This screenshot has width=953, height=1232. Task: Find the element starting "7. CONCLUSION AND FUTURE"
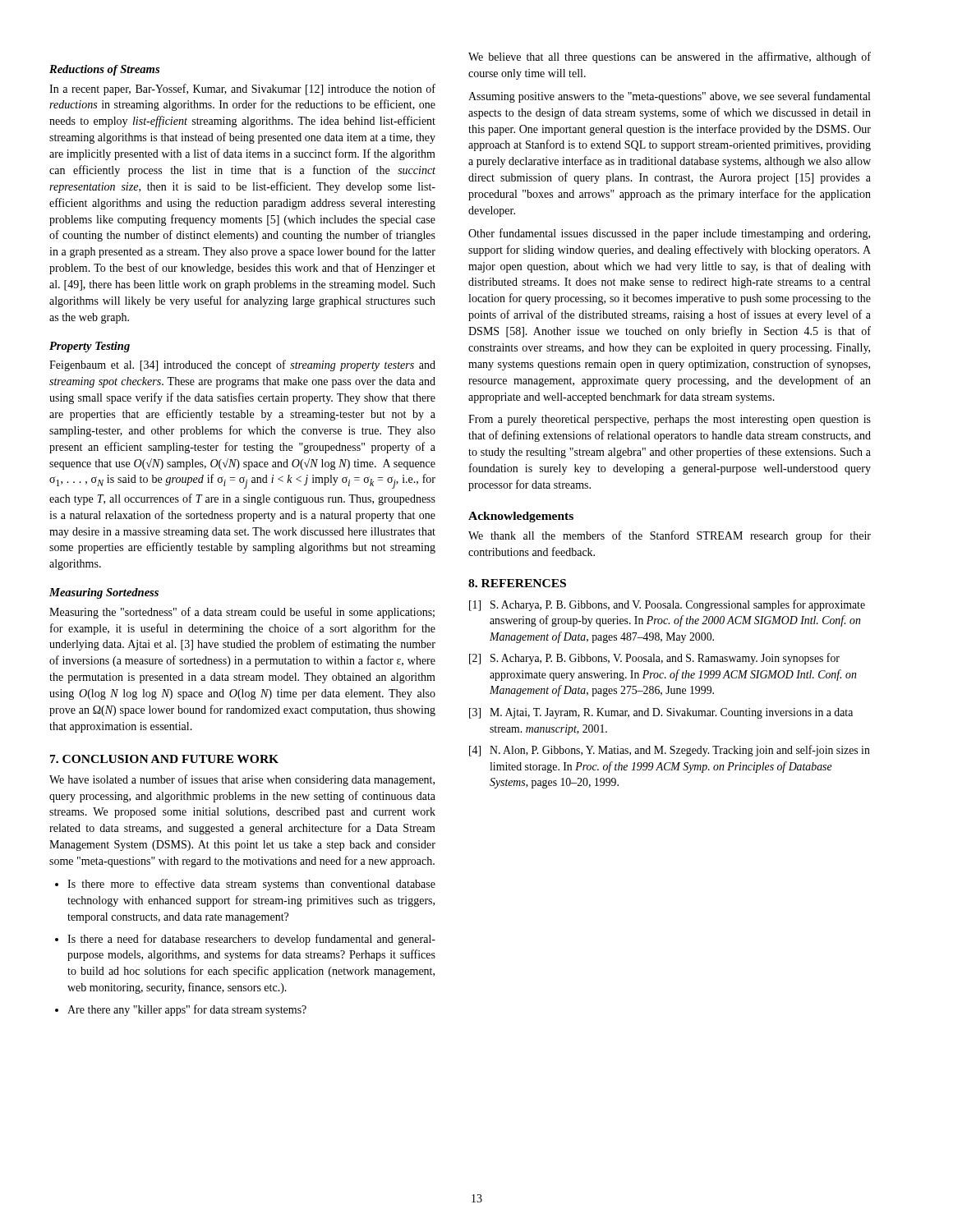click(164, 758)
